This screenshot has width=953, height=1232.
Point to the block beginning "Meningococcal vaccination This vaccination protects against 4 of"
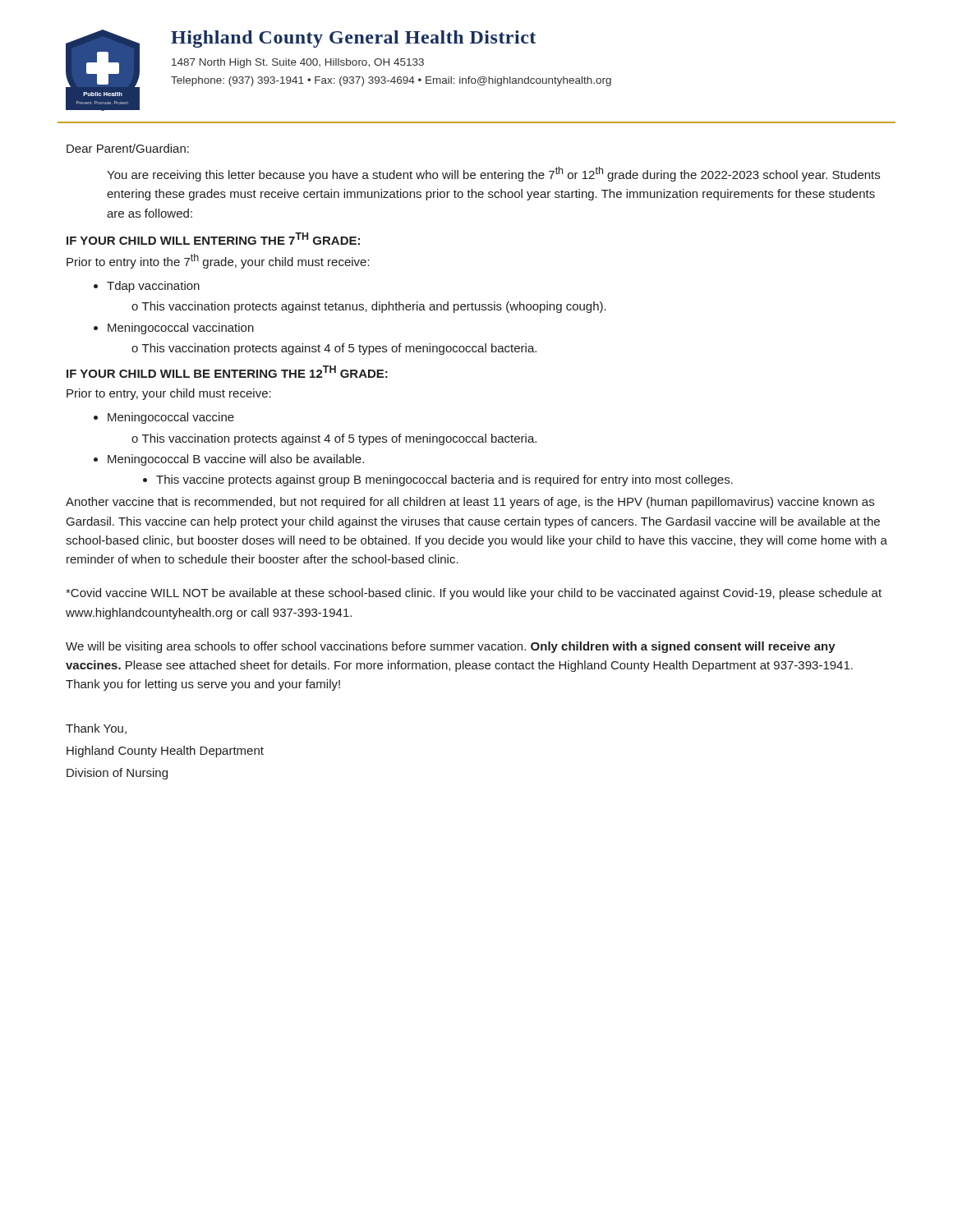tap(497, 337)
